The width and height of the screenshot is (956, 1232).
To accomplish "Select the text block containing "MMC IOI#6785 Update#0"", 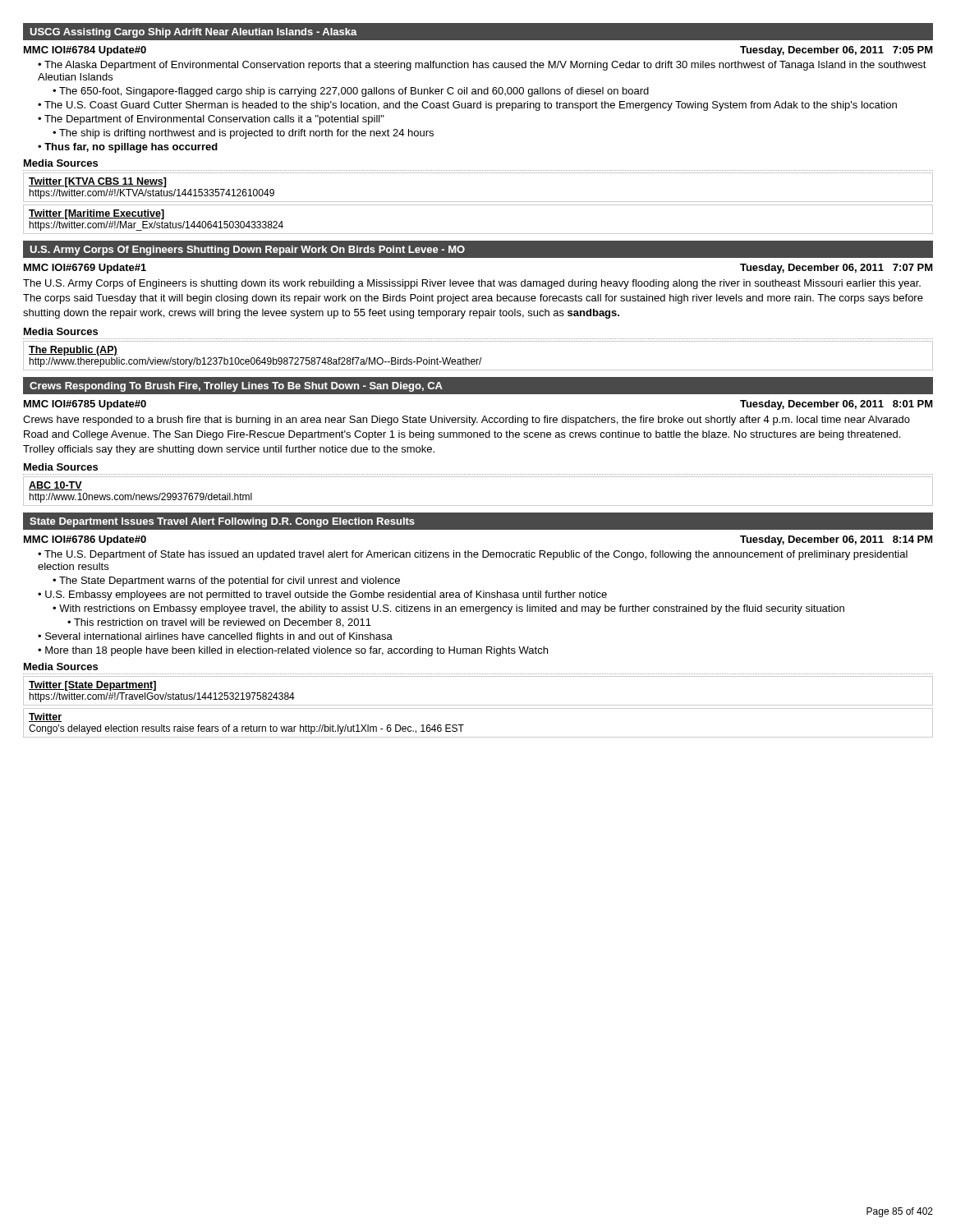I will click(x=478, y=403).
